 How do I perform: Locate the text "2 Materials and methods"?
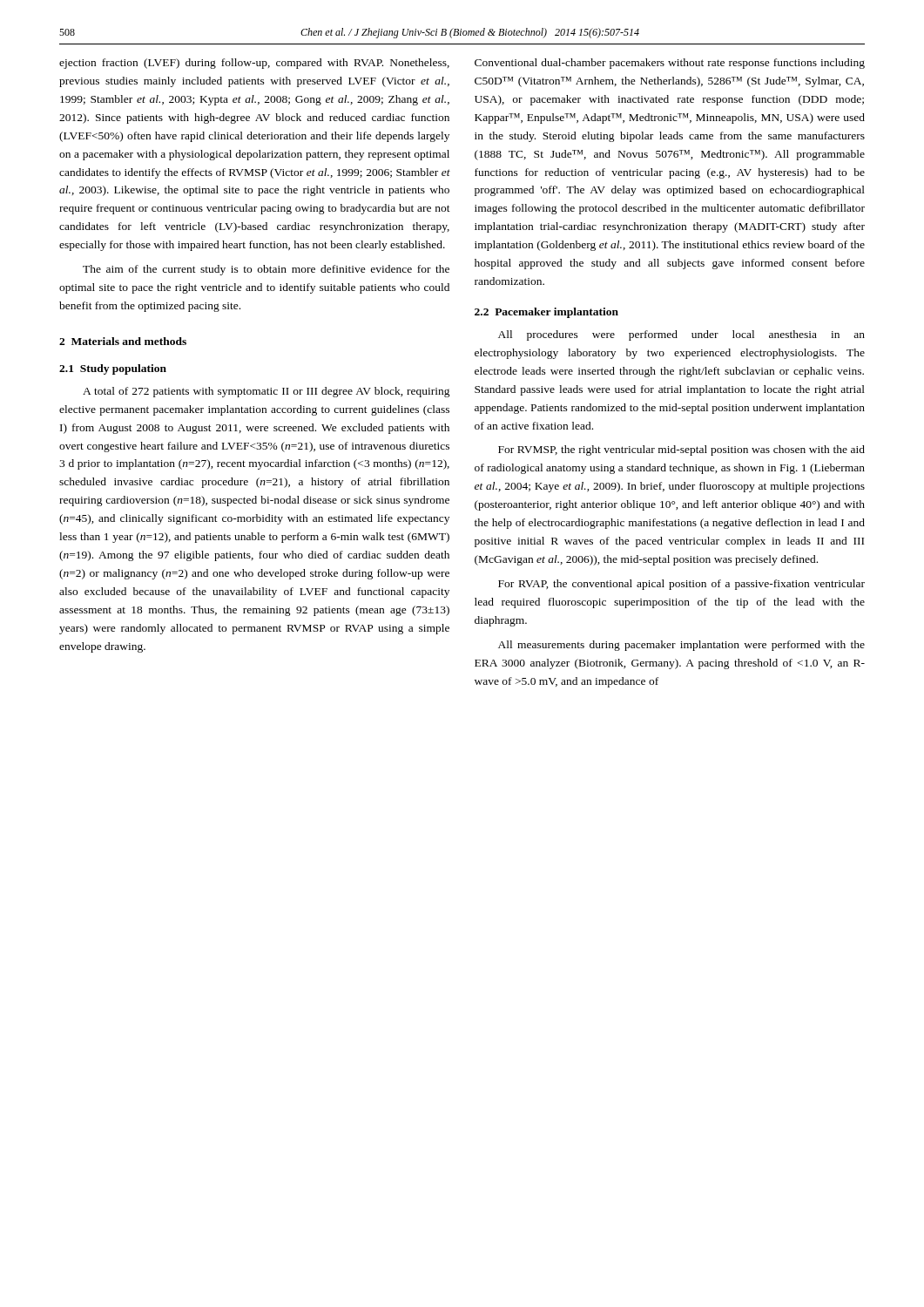123,341
